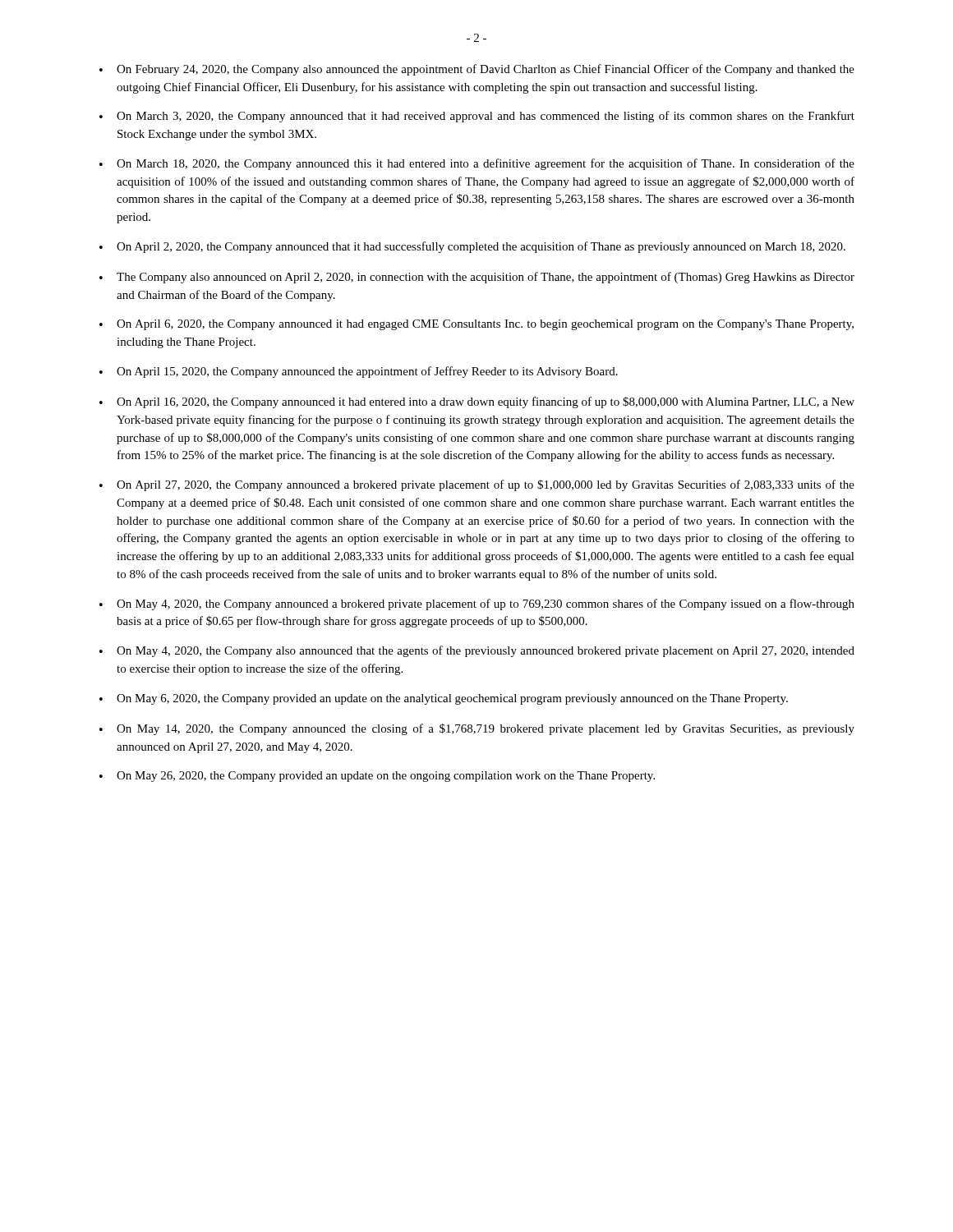Find the block on this page that starts "• On April 27, 2020, the Company"
953x1232 pixels.
click(476, 530)
